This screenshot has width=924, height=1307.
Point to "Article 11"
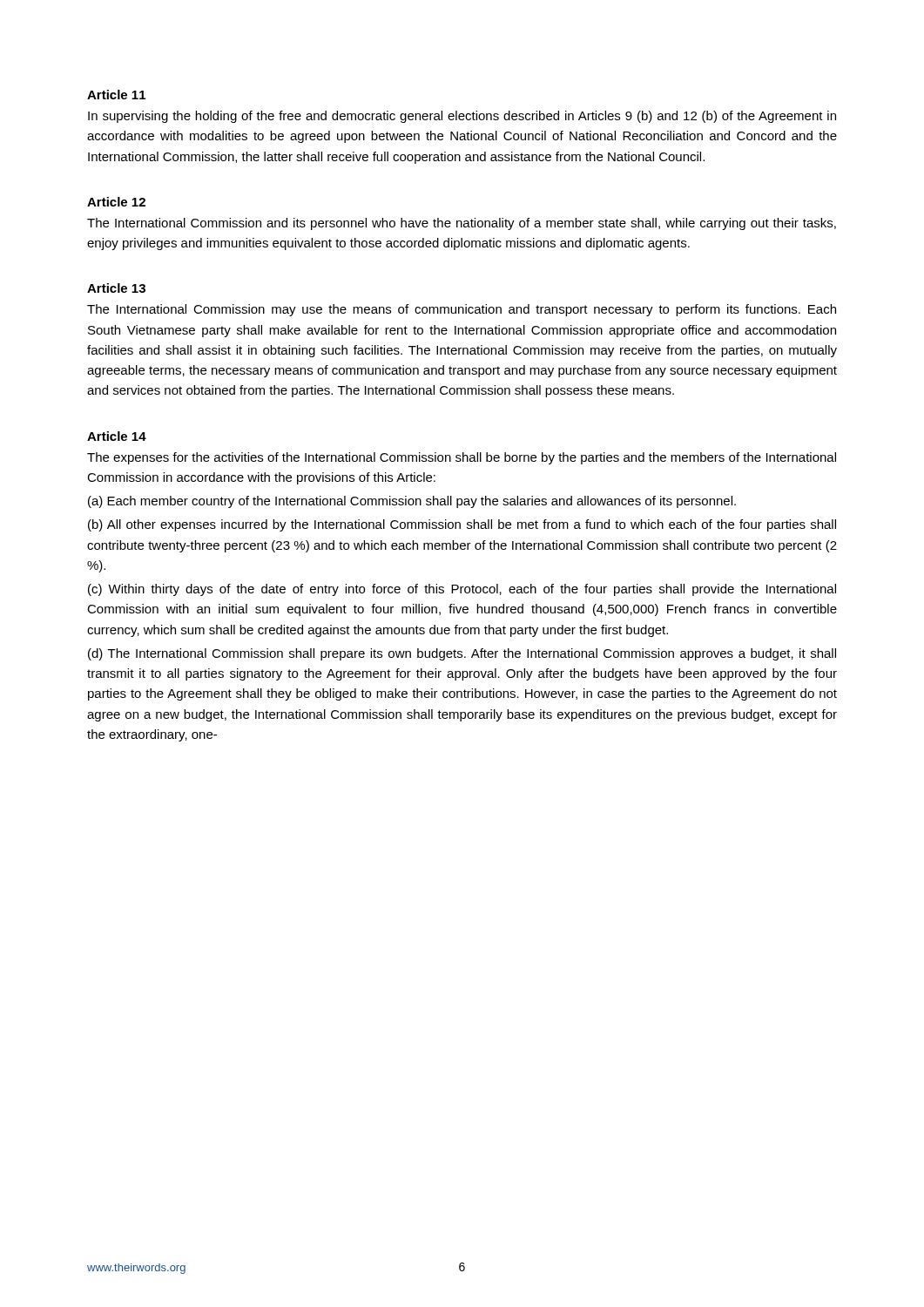[x=117, y=95]
